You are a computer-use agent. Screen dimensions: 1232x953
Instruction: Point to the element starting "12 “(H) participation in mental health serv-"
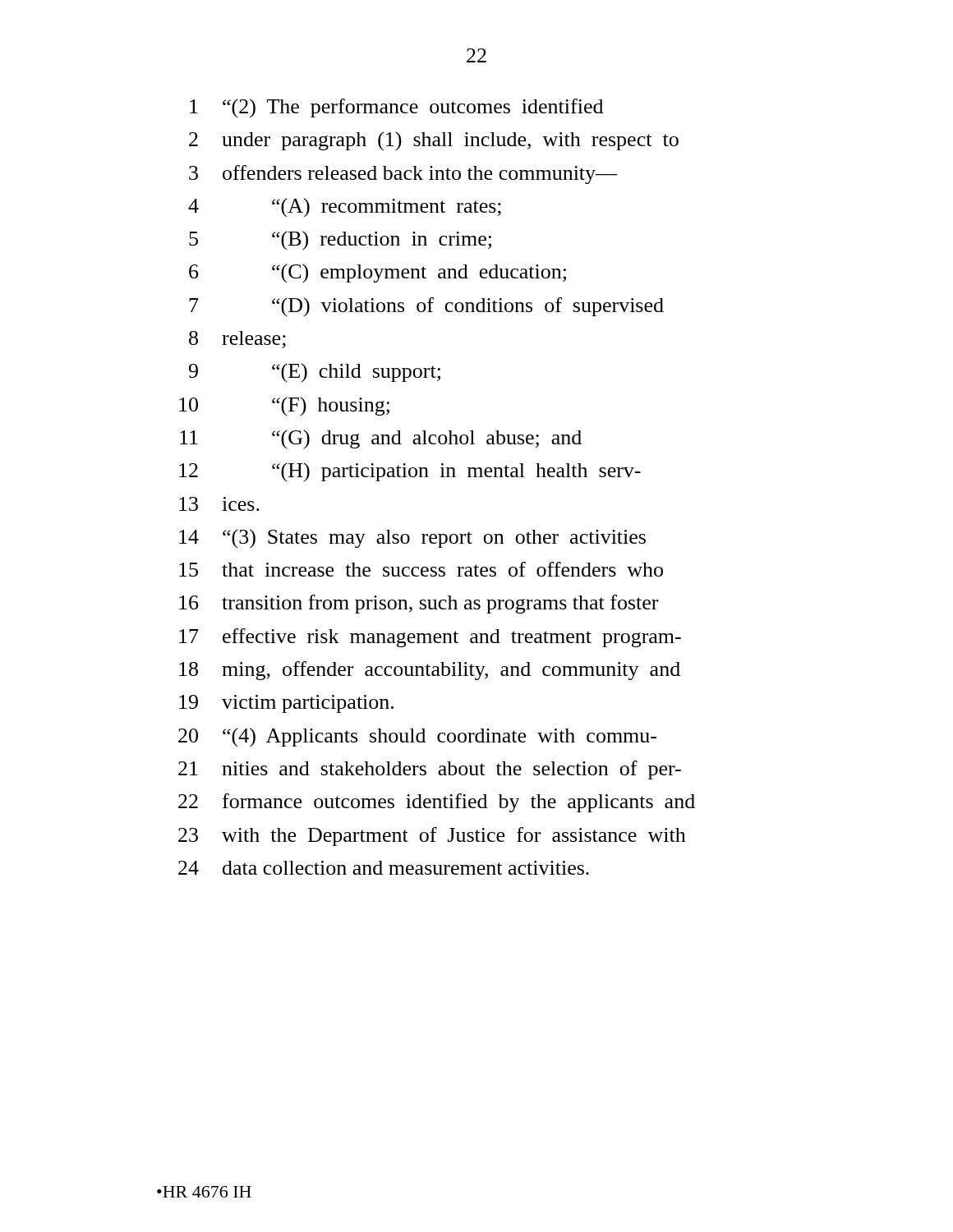coord(505,471)
